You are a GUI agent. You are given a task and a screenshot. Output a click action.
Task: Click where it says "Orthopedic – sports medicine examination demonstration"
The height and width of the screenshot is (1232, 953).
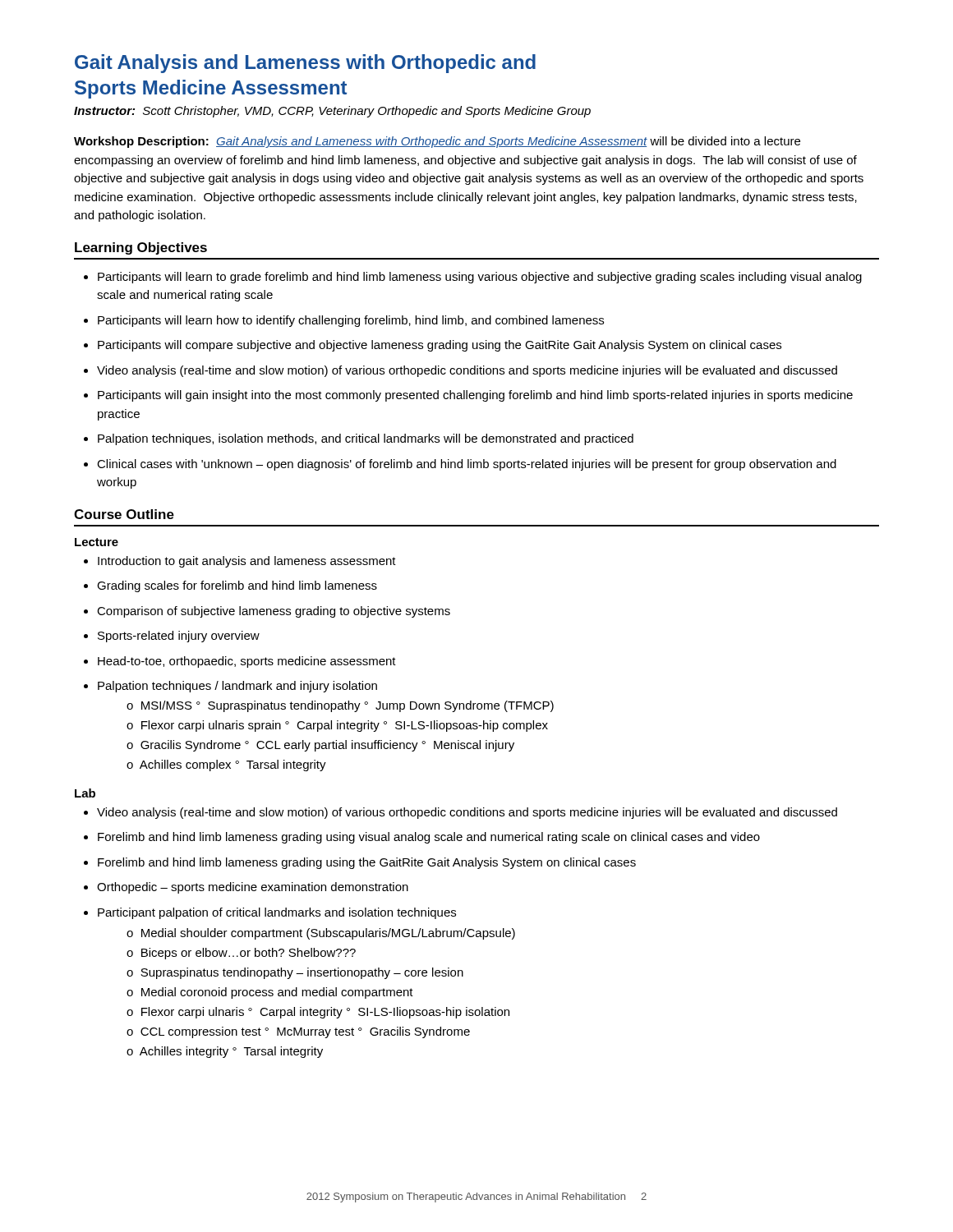(246, 888)
